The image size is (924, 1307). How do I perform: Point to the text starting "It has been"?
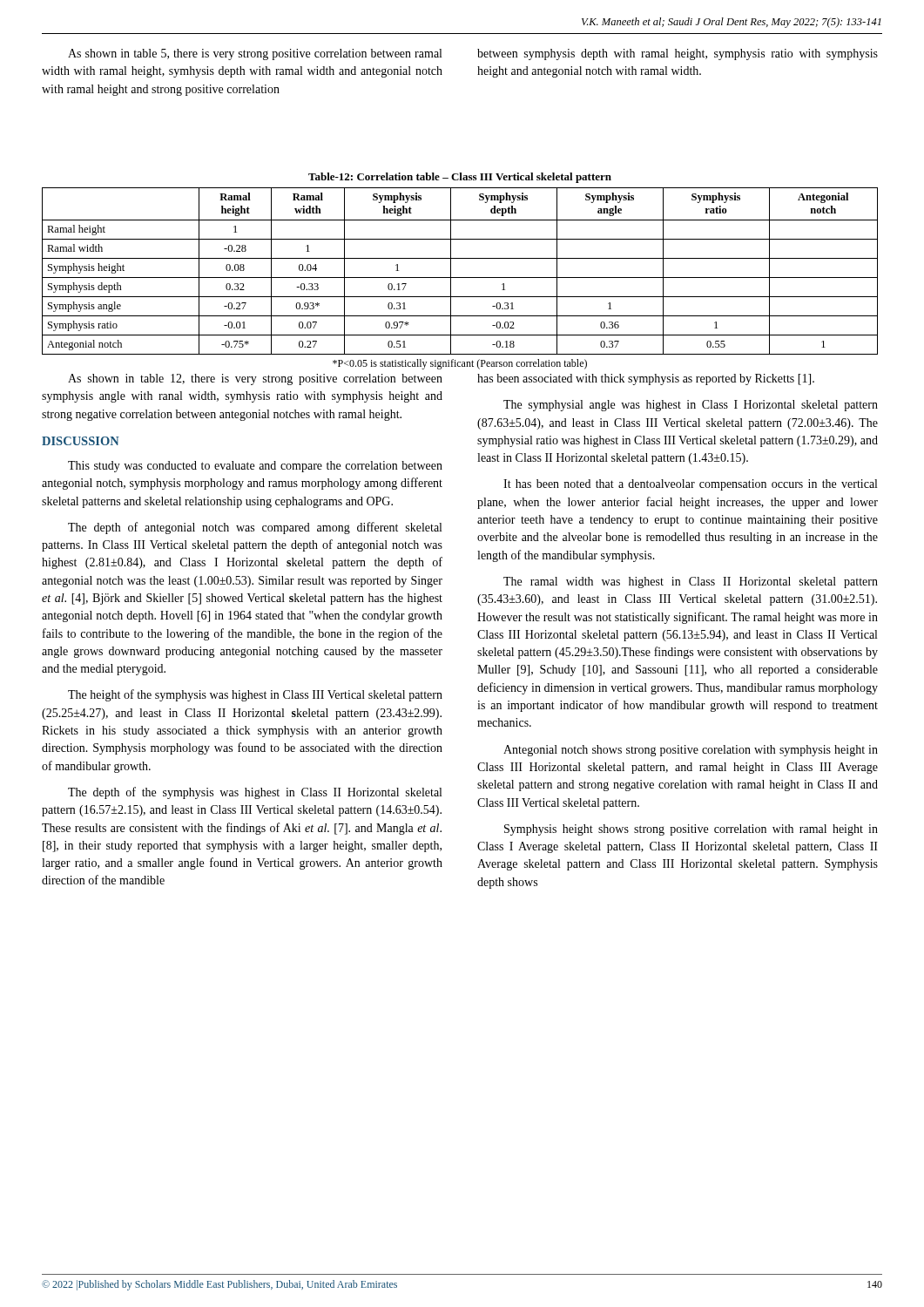point(678,520)
